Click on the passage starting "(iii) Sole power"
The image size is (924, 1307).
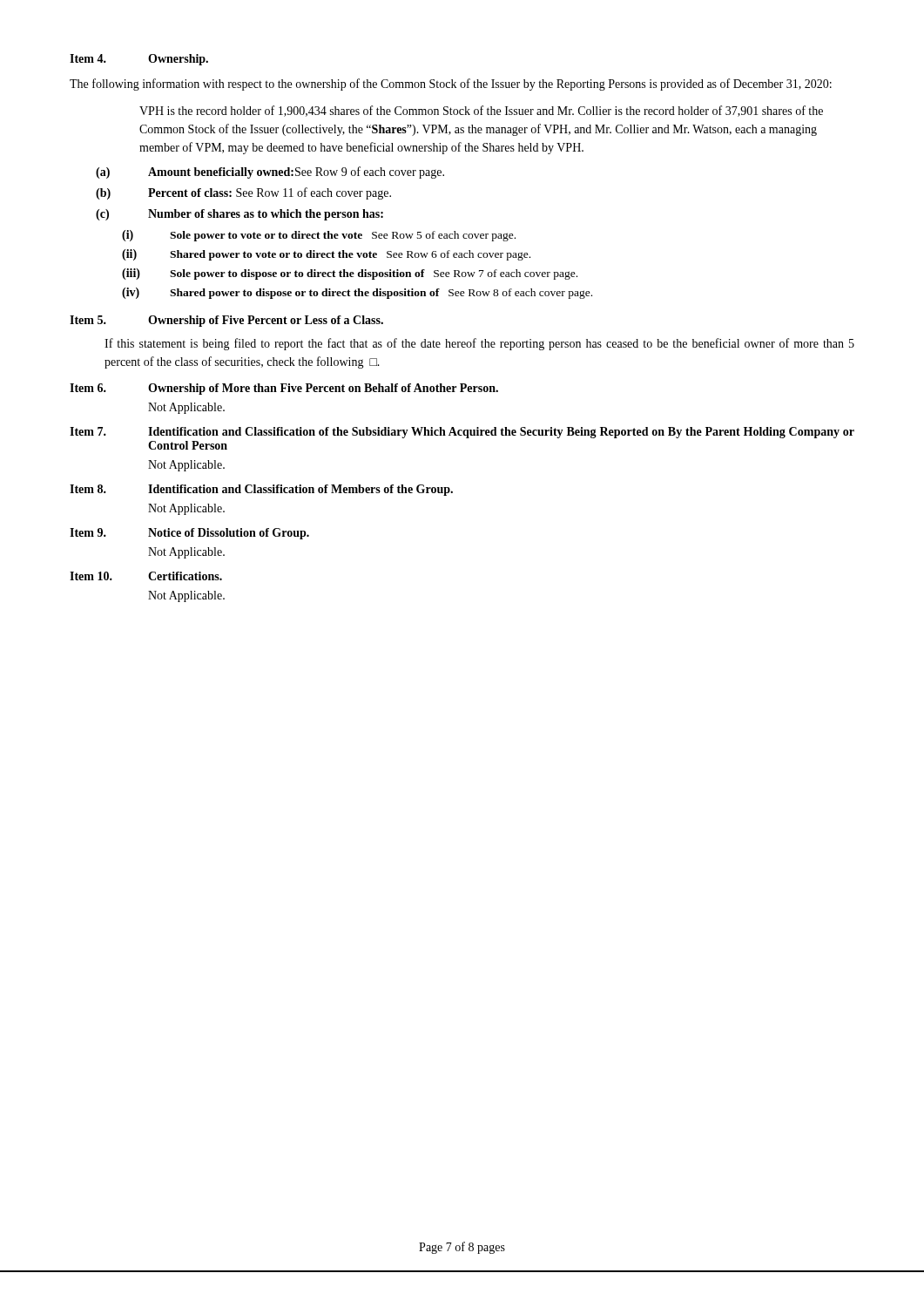pyautogui.click(x=488, y=274)
